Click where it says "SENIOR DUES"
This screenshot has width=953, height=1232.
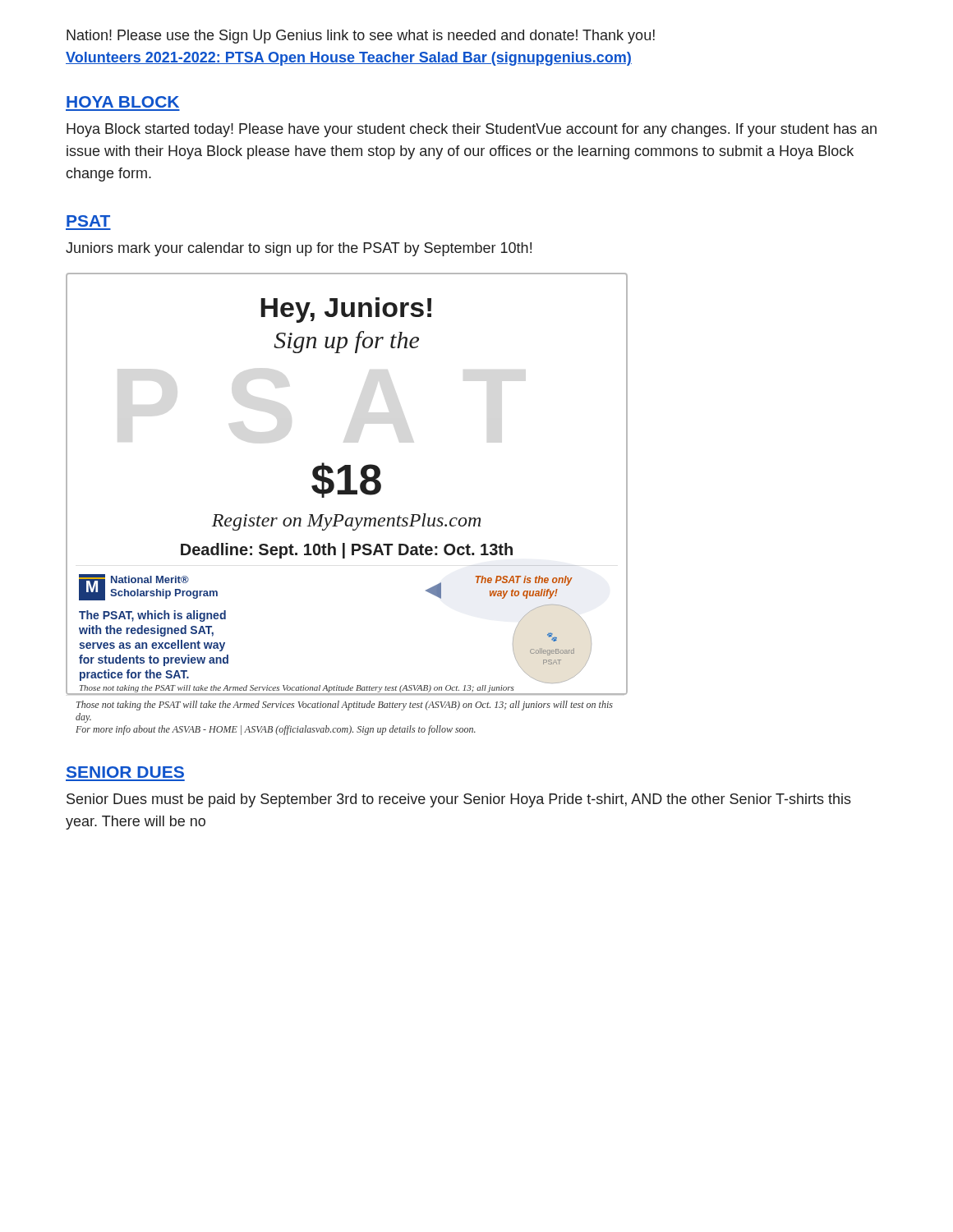125,772
